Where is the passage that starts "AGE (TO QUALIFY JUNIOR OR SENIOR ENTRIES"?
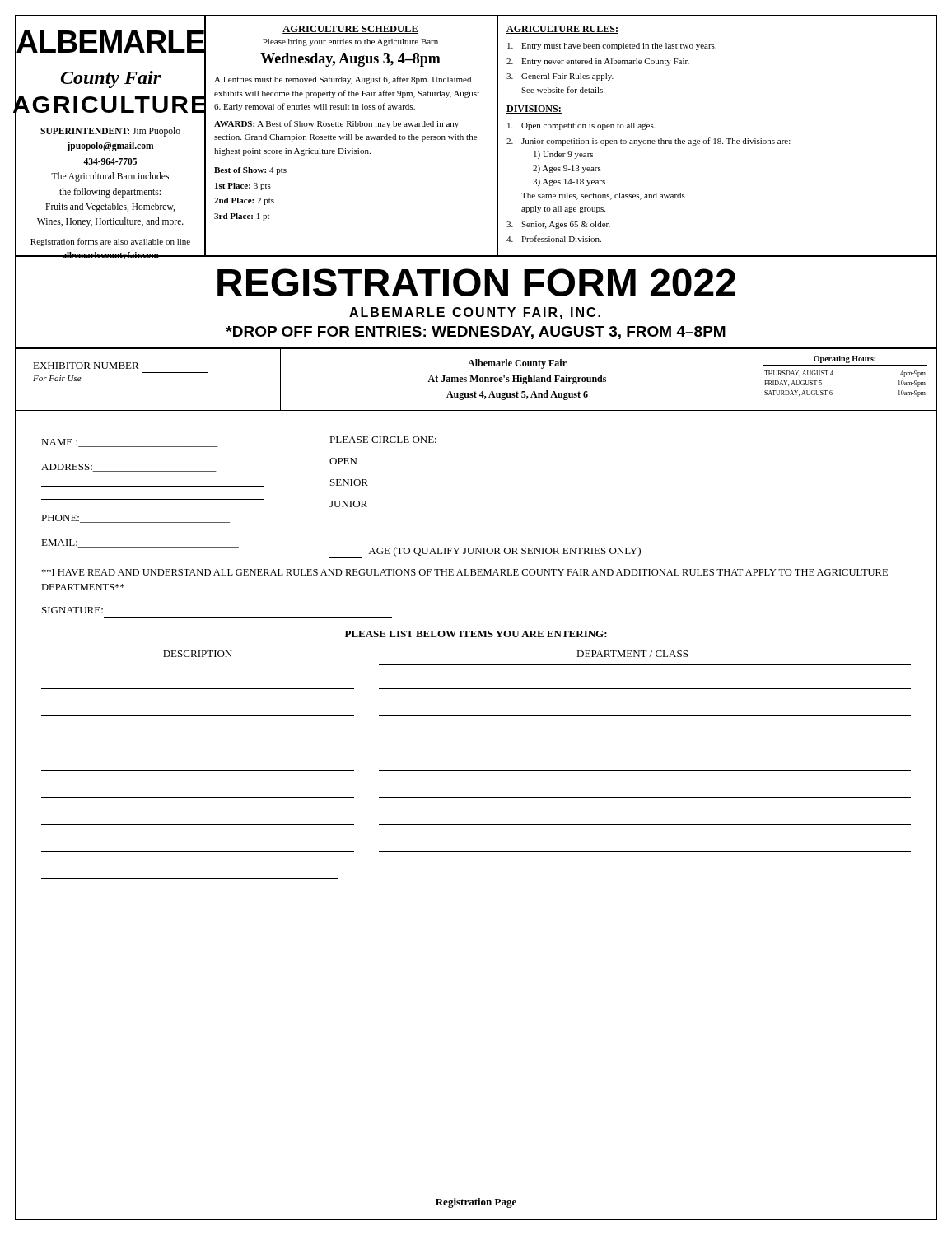The height and width of the screenshot is (1235, 952). point(485,551)
